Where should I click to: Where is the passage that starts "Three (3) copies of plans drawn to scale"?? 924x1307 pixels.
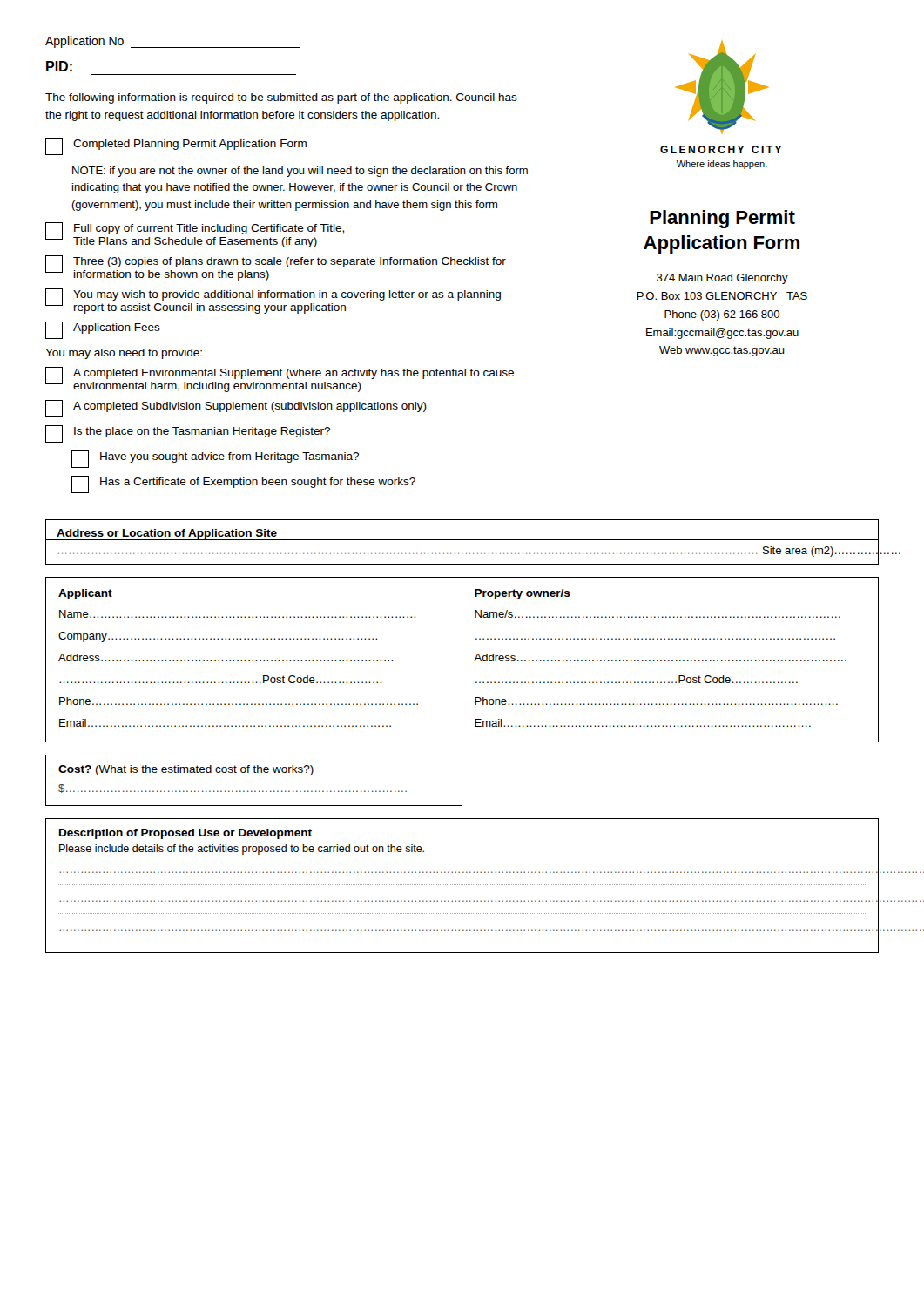click(x=289, y=268)
